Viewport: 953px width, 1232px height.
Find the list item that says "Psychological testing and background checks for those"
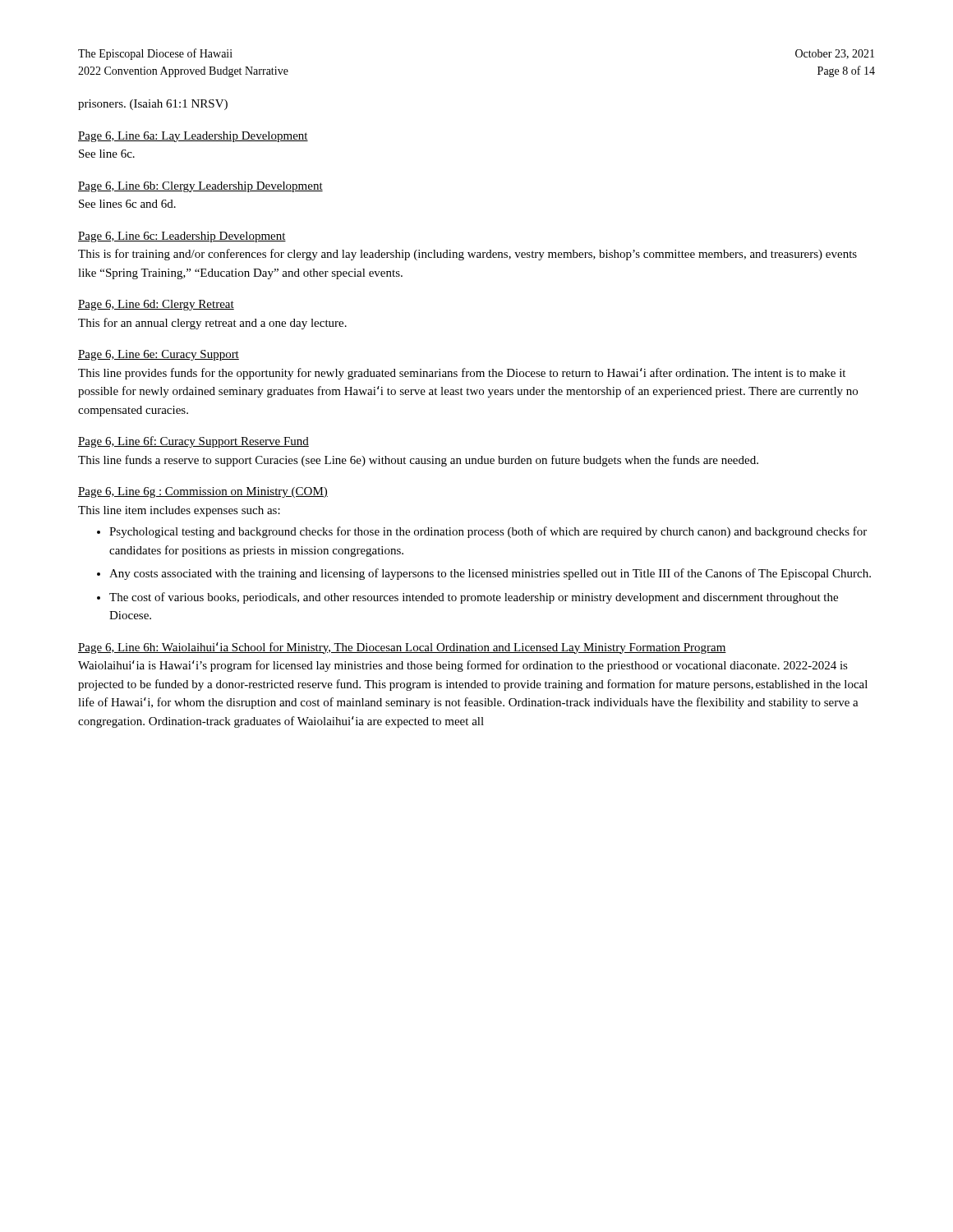point(488,541)
